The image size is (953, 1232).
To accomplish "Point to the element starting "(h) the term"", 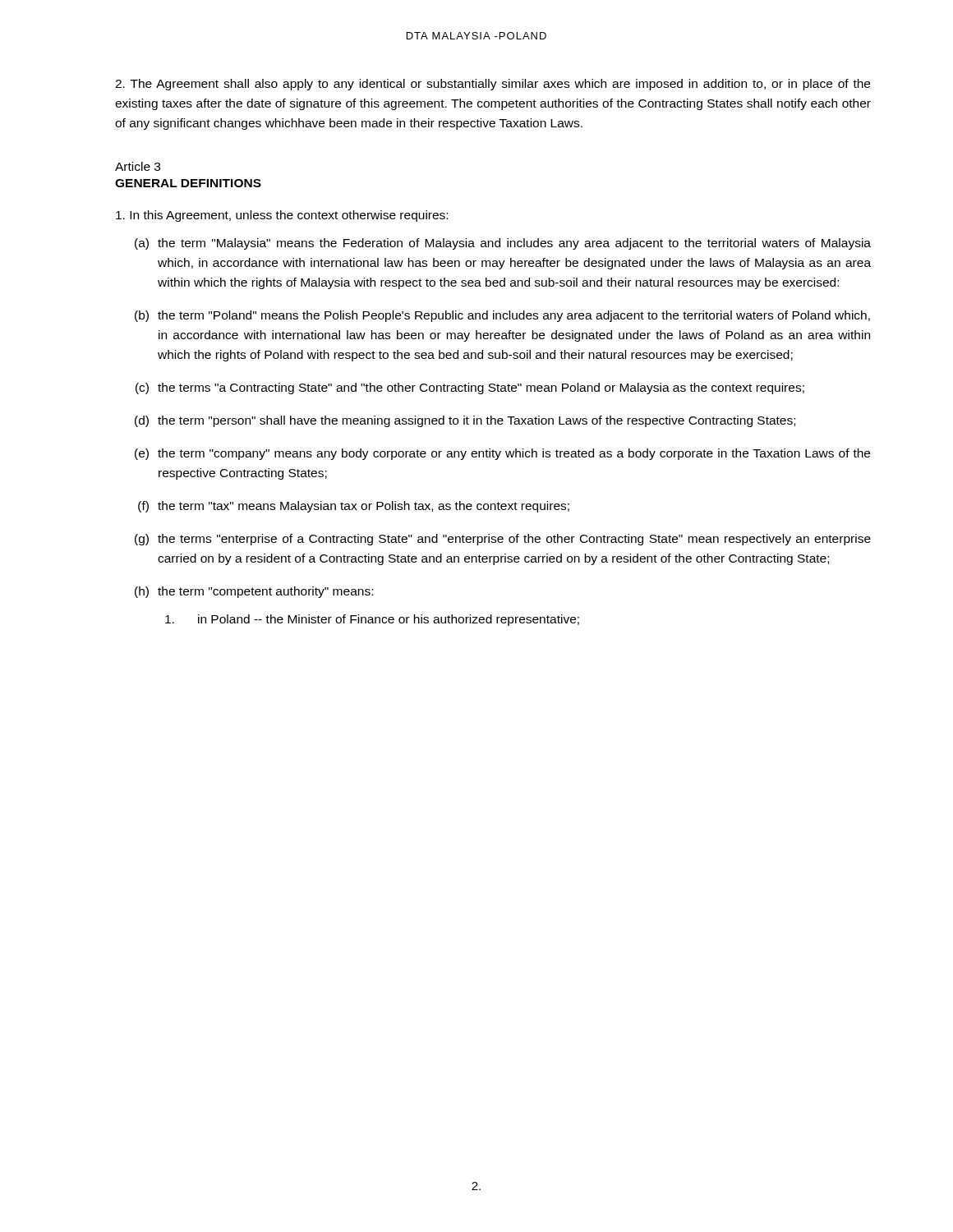I will coord(493,606).
